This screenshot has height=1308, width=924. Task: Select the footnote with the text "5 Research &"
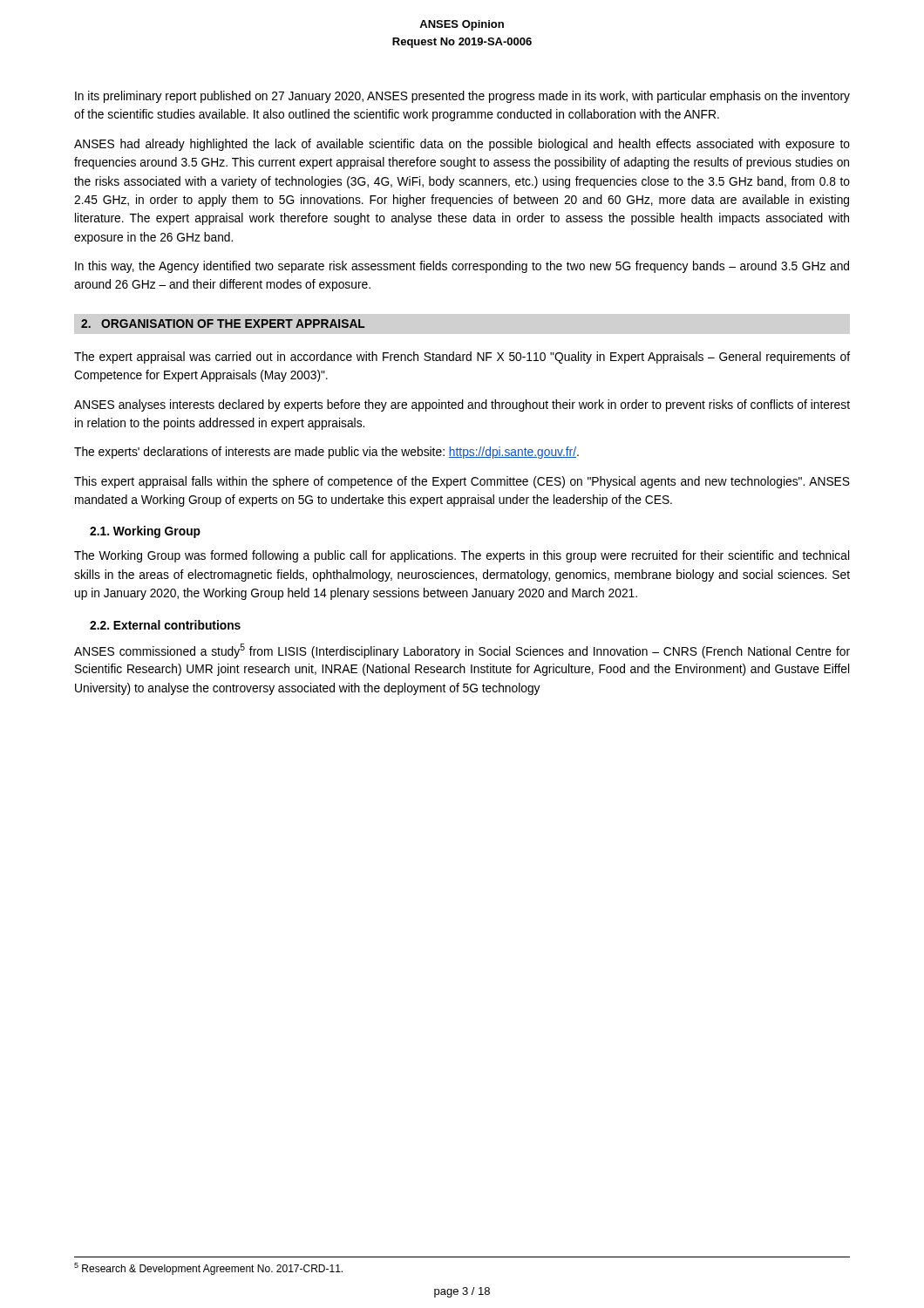[209, 1268]
